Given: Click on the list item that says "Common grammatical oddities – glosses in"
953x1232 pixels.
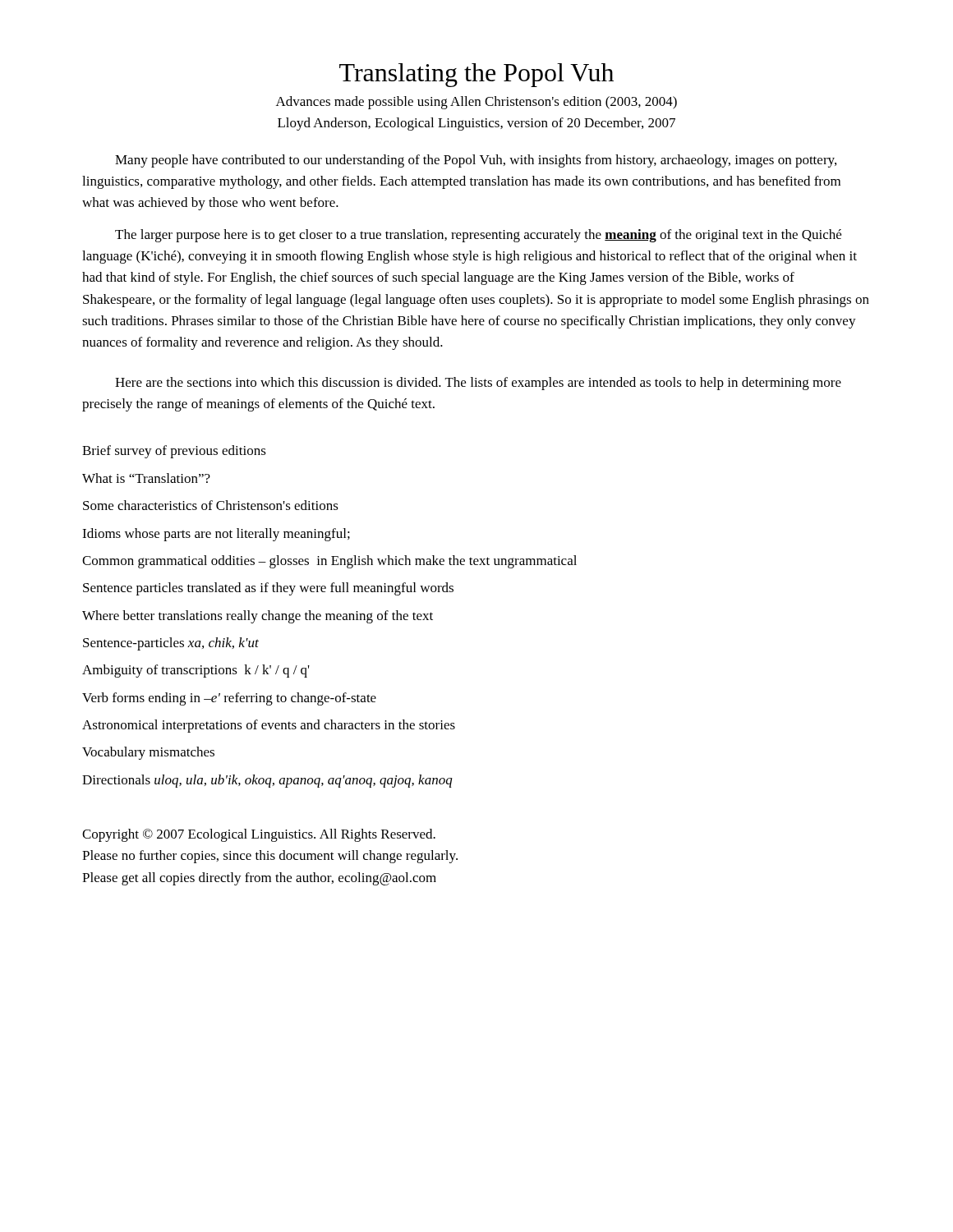Looking at the screenshot, I should (x=330, y=560).
